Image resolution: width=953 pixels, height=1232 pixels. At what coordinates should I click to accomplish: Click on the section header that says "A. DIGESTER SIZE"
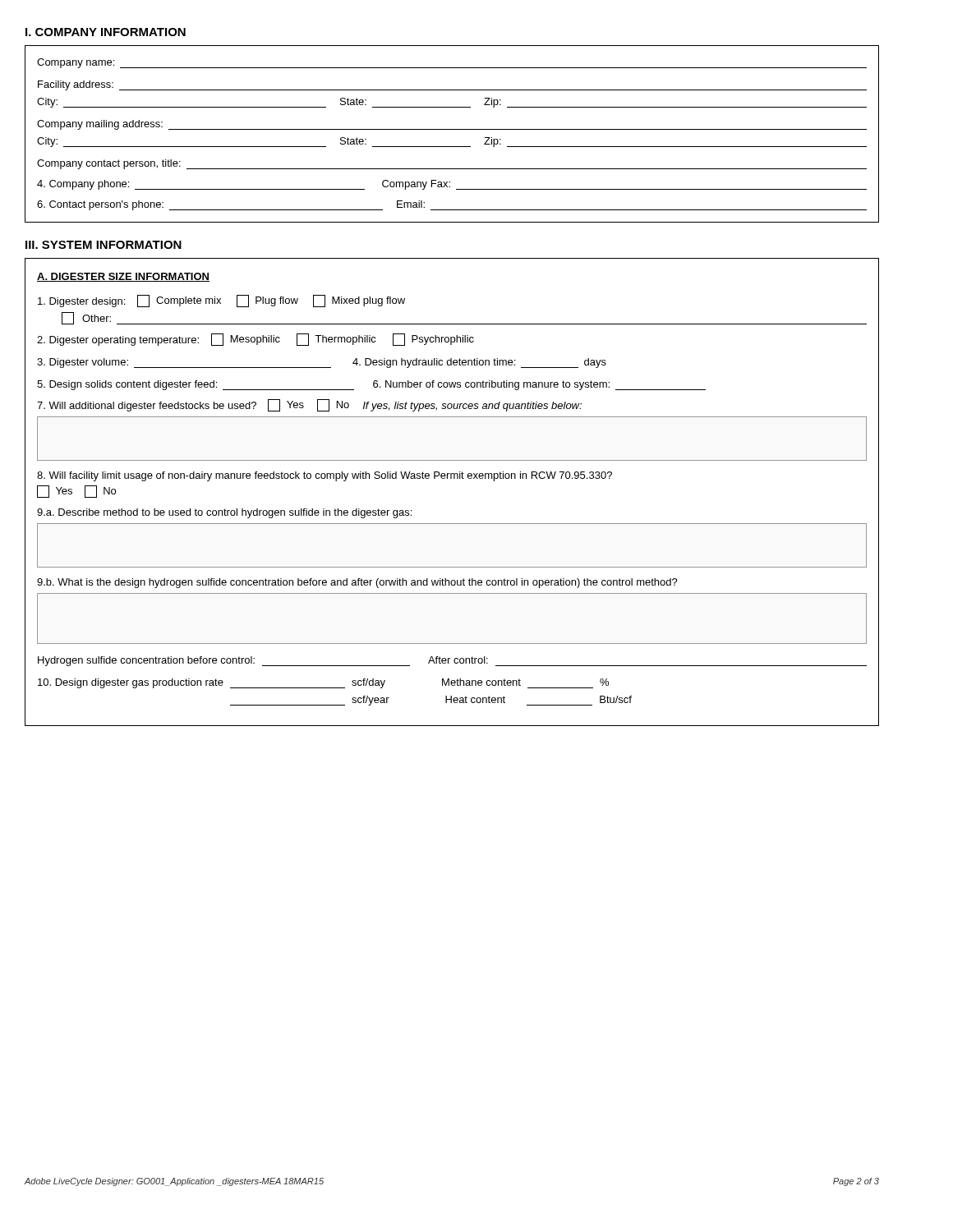tap(123, 276)
